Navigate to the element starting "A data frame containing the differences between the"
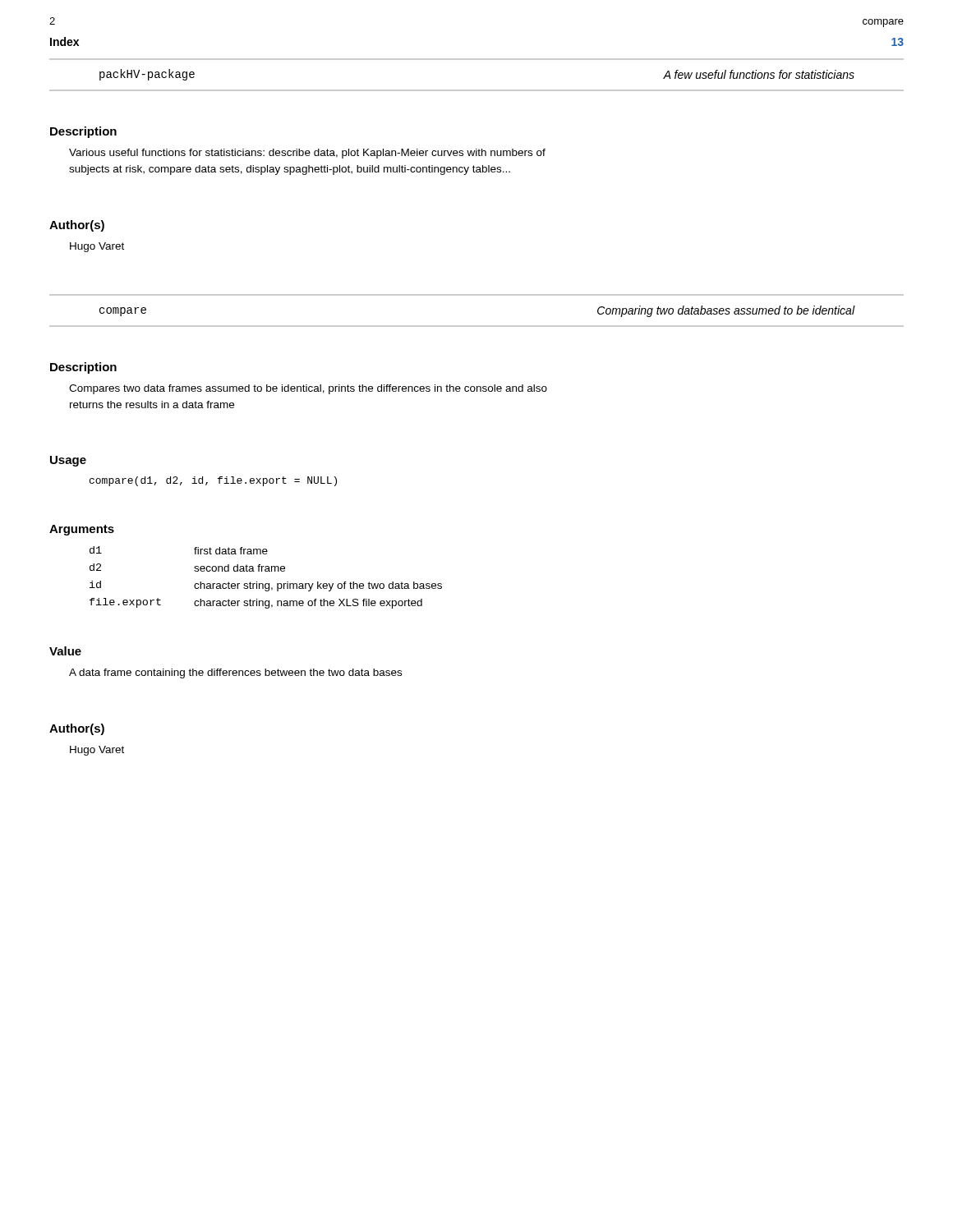The height and width of the screenshot is (1232, 953). click(236, 672)
